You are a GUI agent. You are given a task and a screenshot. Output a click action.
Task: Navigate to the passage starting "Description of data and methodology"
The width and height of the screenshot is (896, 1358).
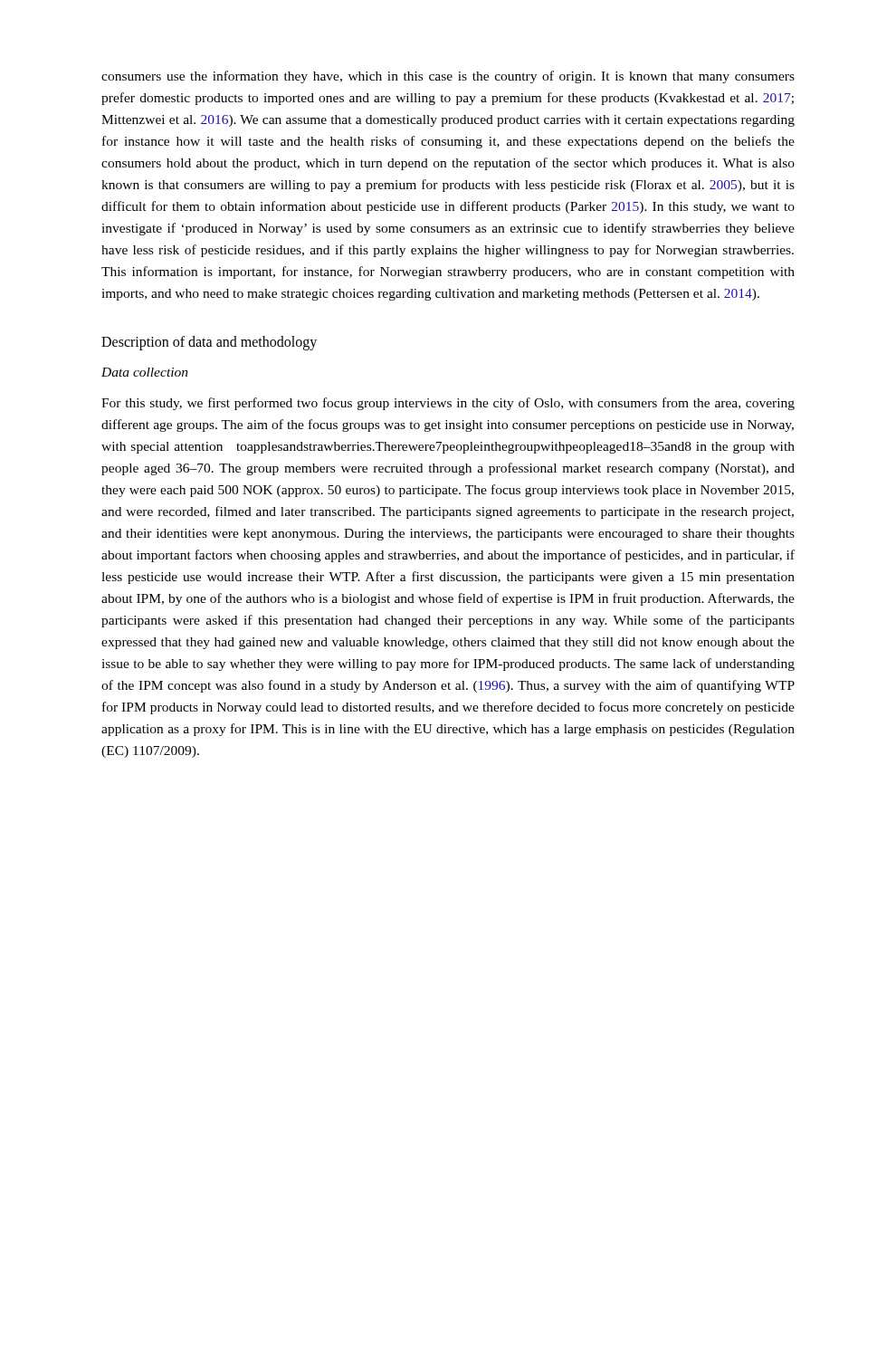pos(209,342)
